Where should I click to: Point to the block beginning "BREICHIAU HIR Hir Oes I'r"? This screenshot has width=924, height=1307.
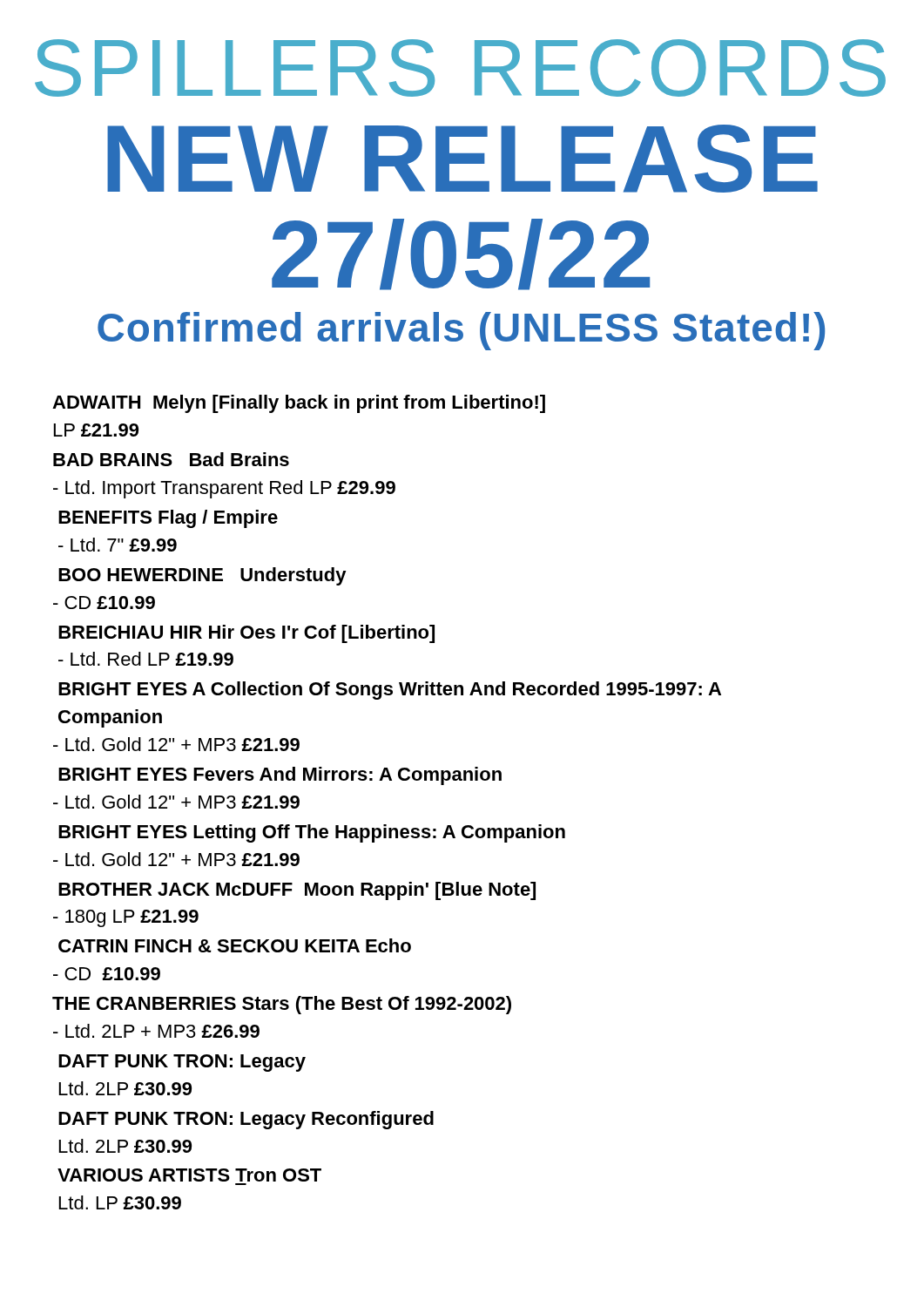coord(244,646)
